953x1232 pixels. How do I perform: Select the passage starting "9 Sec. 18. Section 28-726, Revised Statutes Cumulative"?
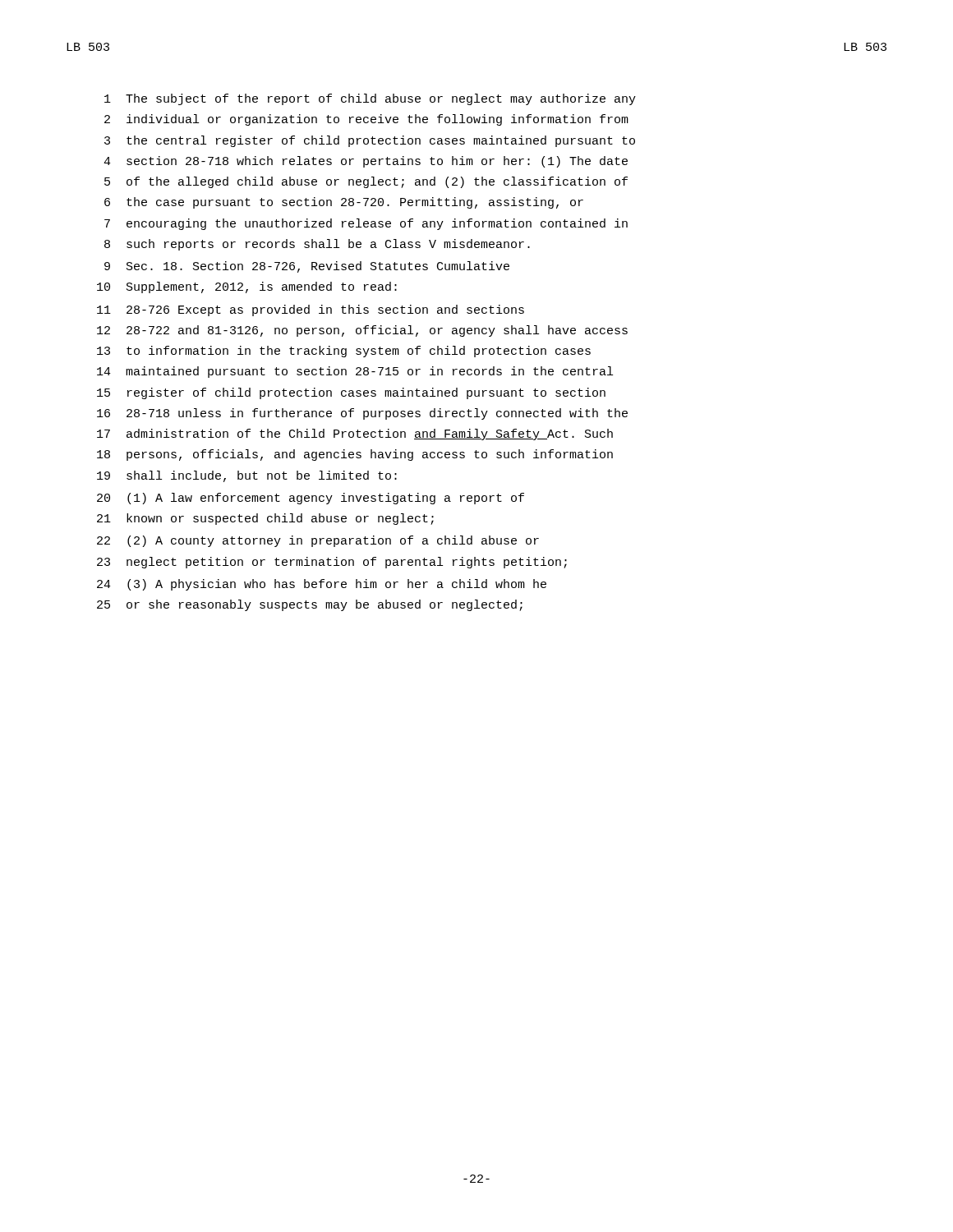coord(476,278)
